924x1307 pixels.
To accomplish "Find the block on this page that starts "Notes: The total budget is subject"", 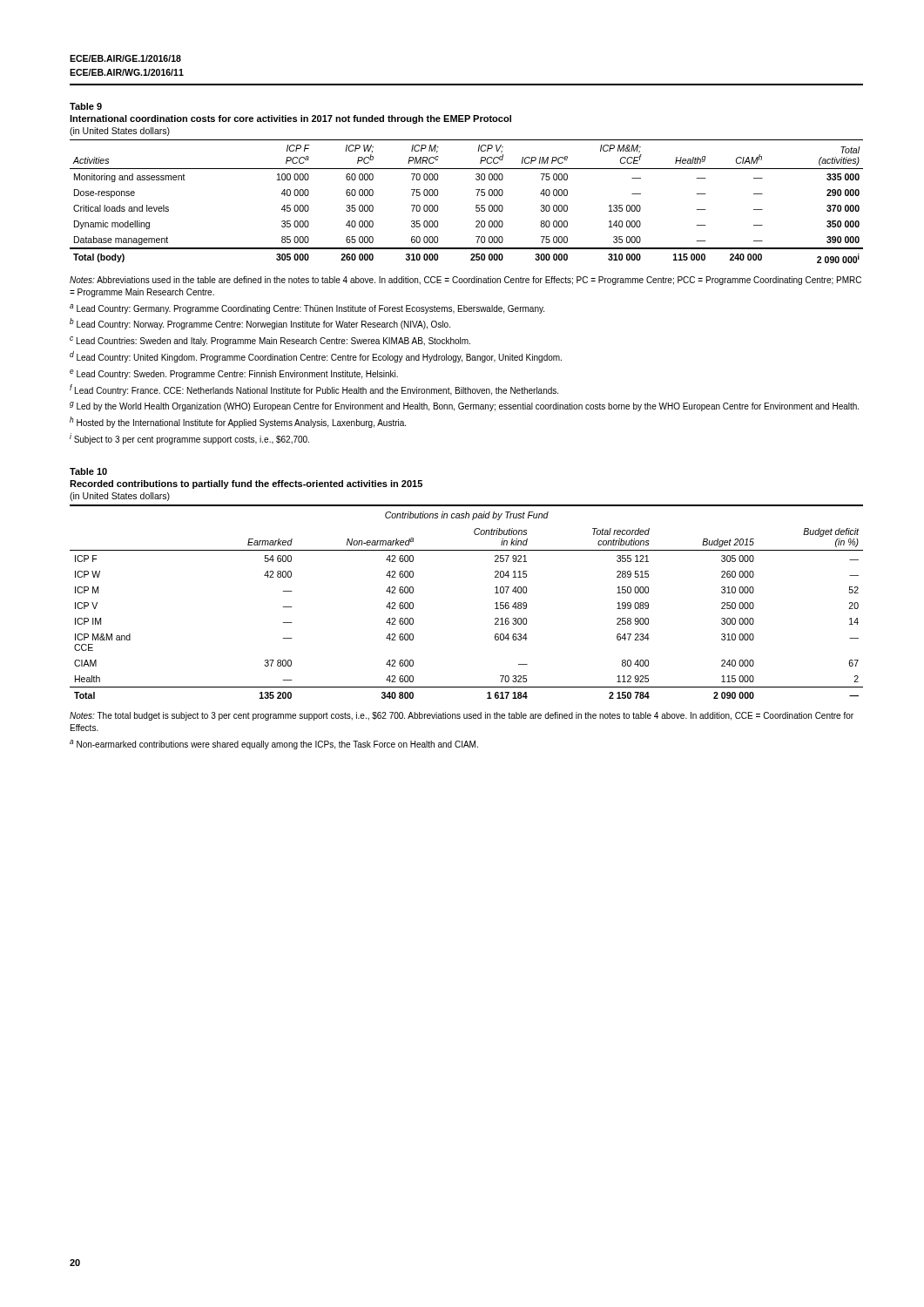I will [466, 731].
